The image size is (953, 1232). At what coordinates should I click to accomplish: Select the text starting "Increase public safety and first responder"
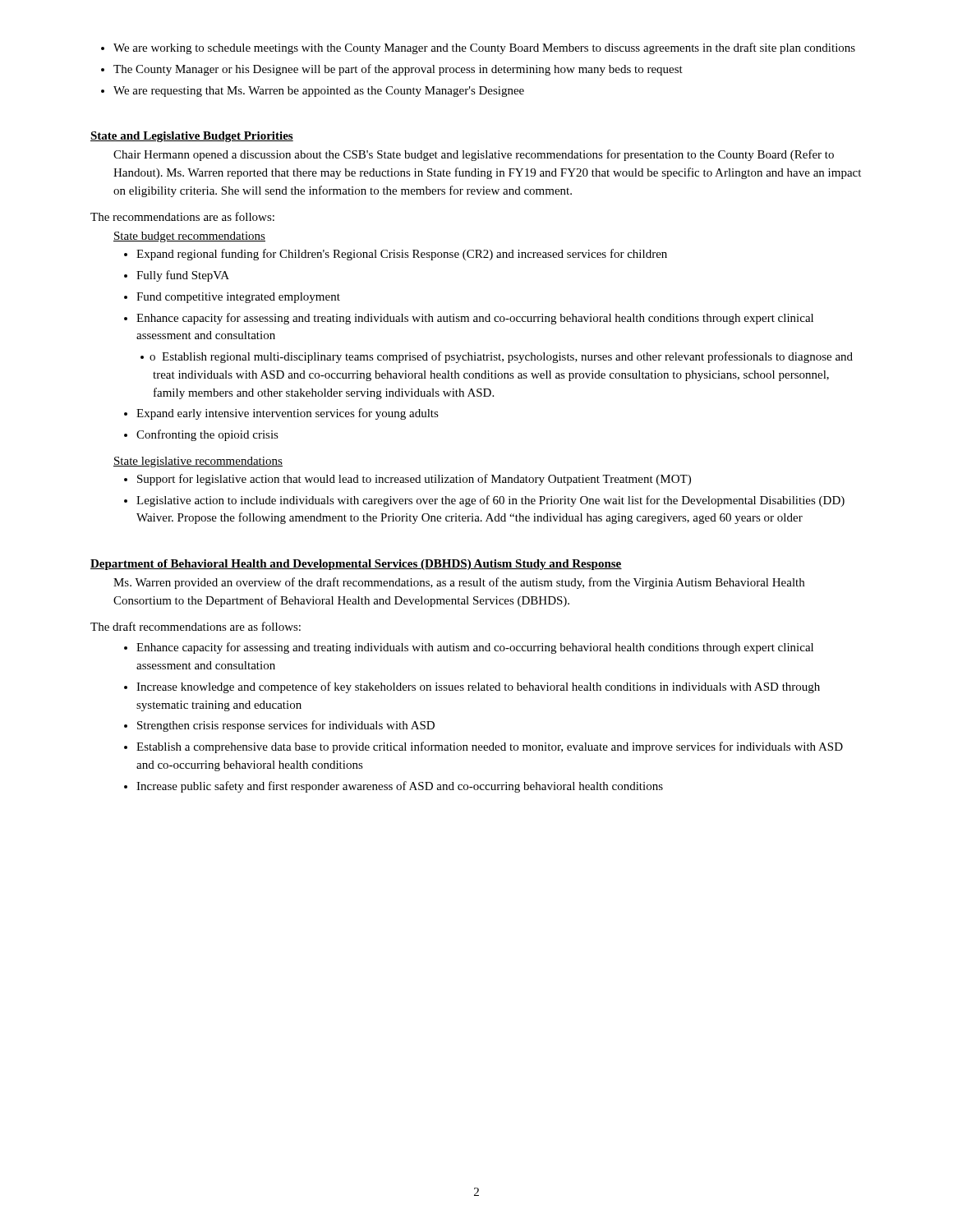[400, 786]
